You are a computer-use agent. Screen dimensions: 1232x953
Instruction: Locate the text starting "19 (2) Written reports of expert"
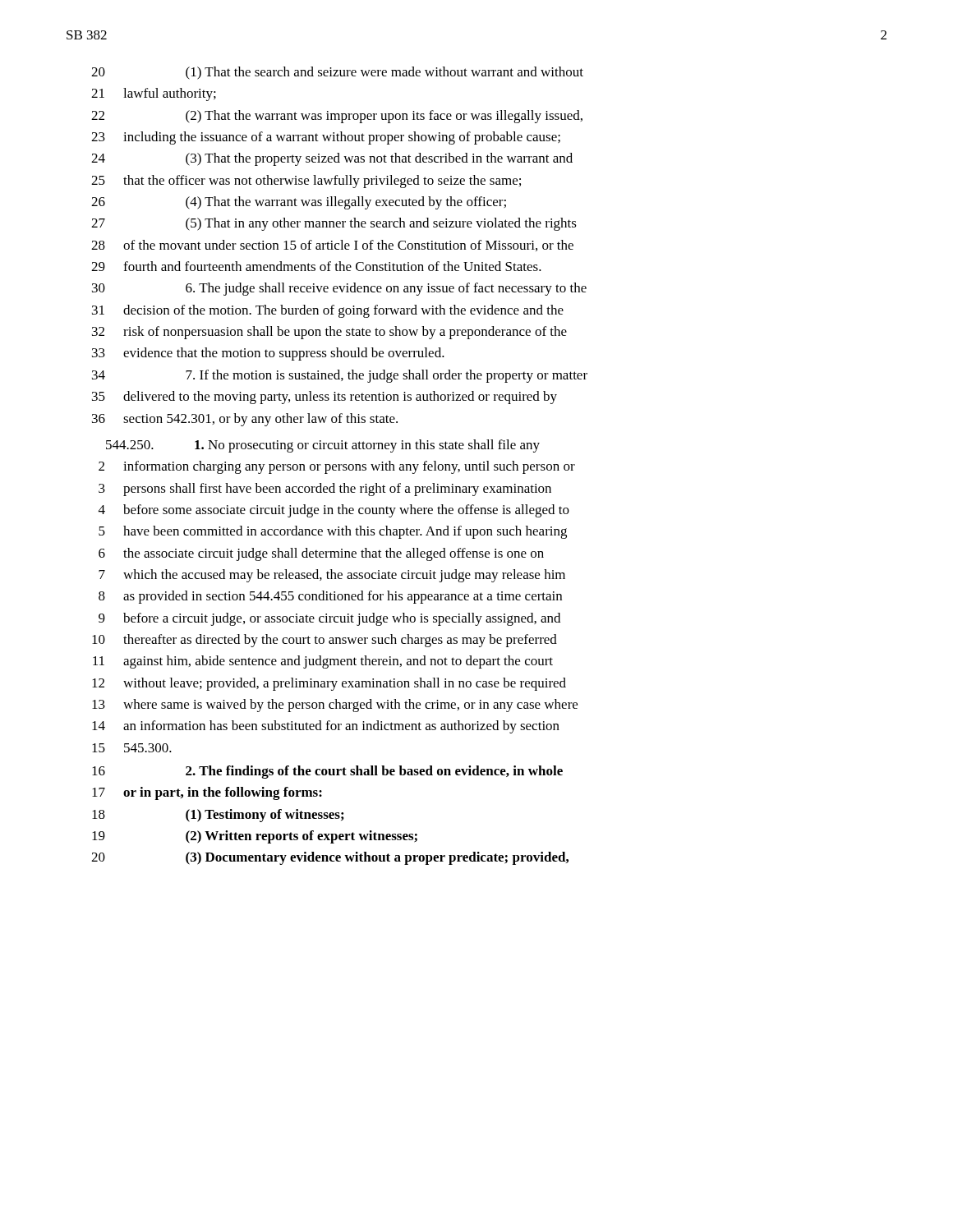click(255, 837)
